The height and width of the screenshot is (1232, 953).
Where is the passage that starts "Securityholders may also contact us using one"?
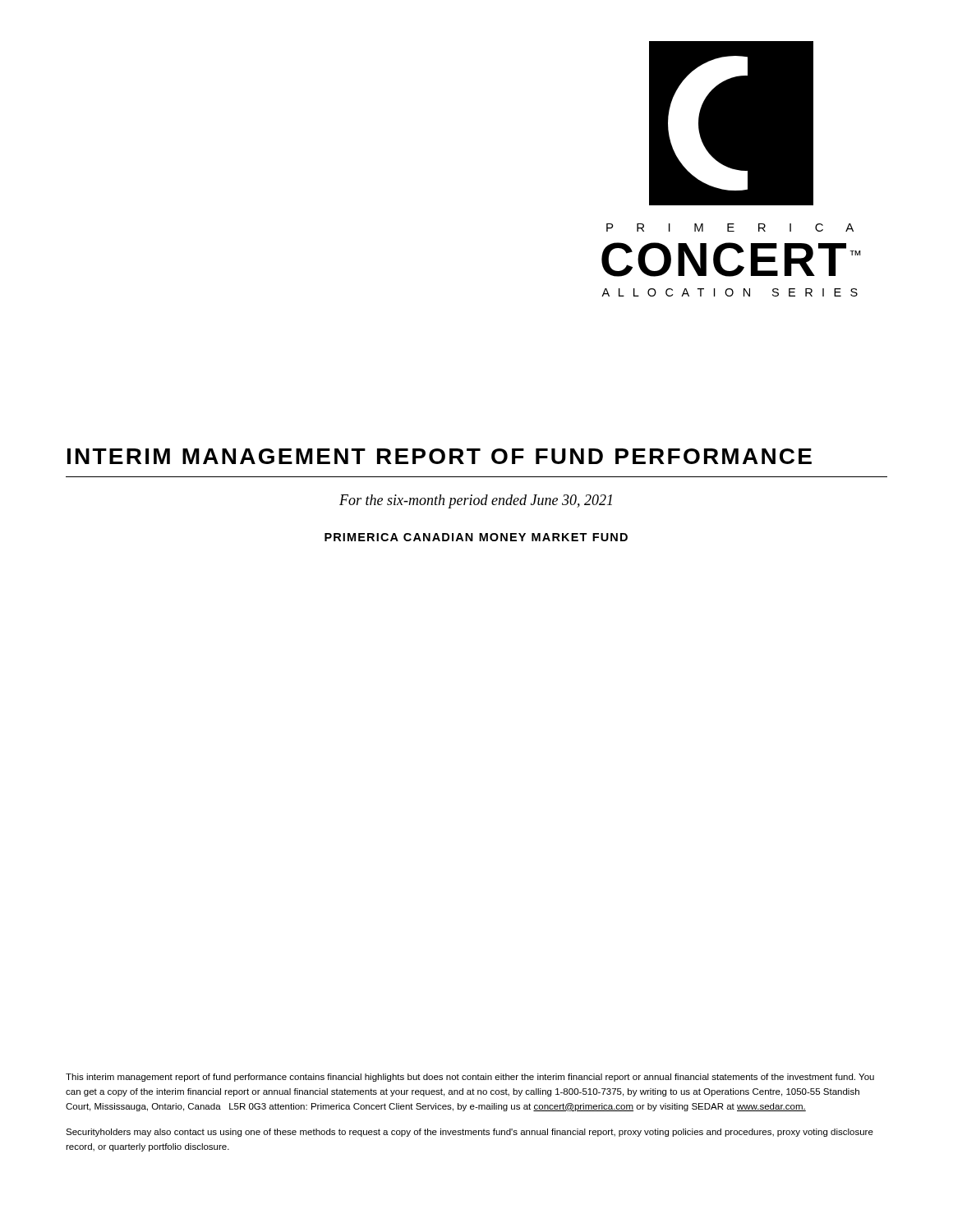[x=469, y=1139]
